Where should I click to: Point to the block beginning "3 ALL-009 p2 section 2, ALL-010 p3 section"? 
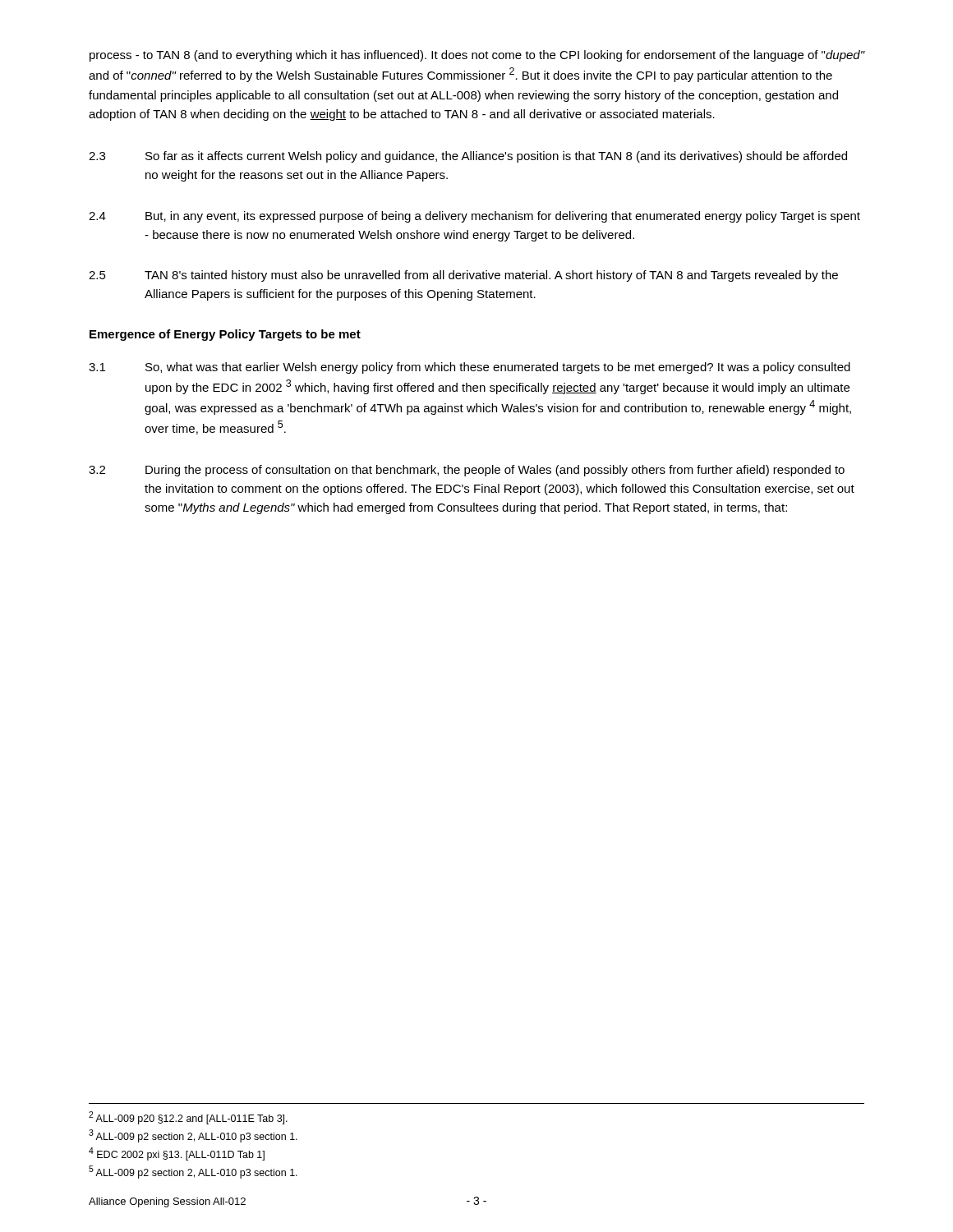193,1136
